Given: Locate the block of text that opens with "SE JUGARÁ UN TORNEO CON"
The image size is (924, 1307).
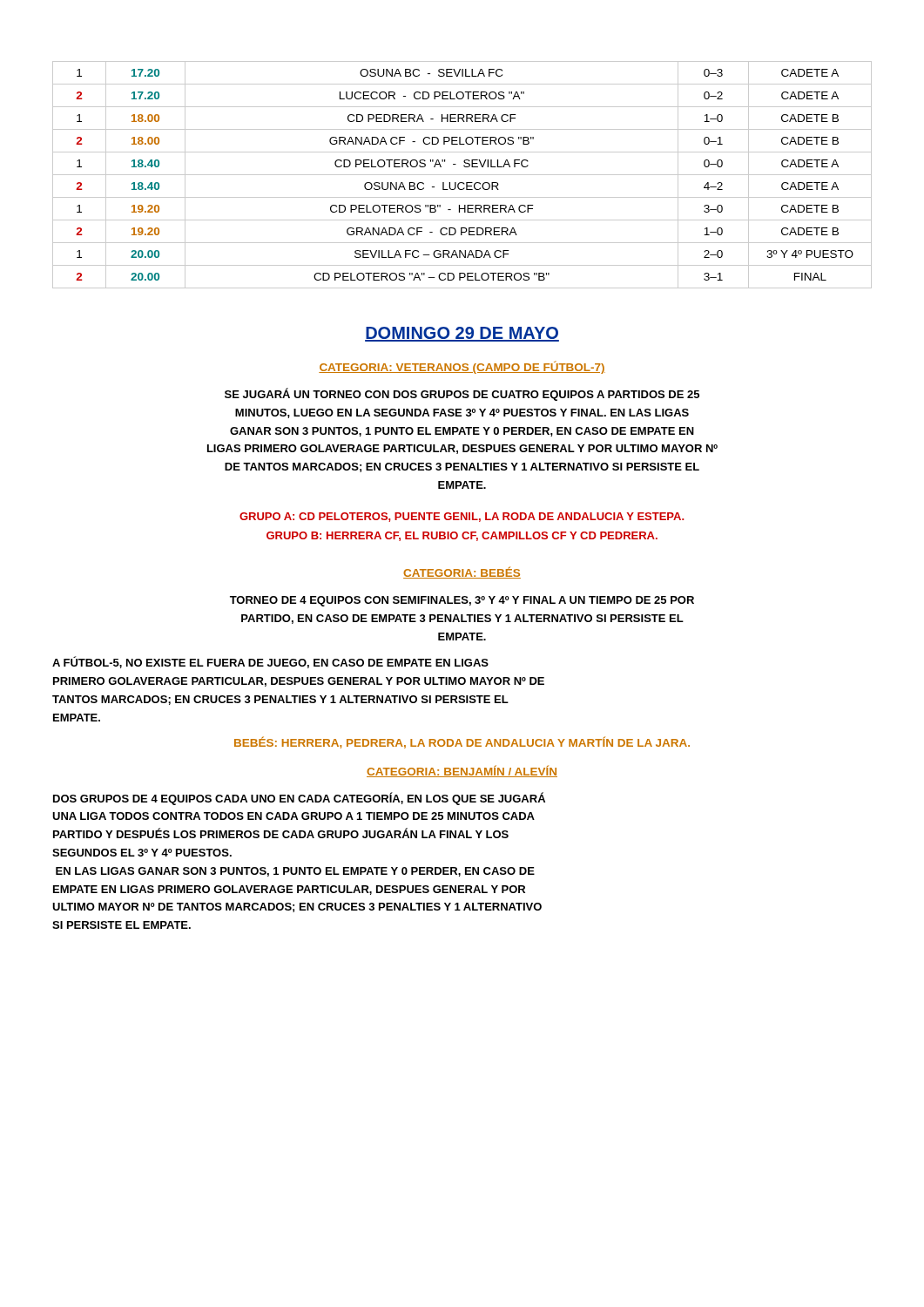Looking at the screenshot, I should pos(462,440).
